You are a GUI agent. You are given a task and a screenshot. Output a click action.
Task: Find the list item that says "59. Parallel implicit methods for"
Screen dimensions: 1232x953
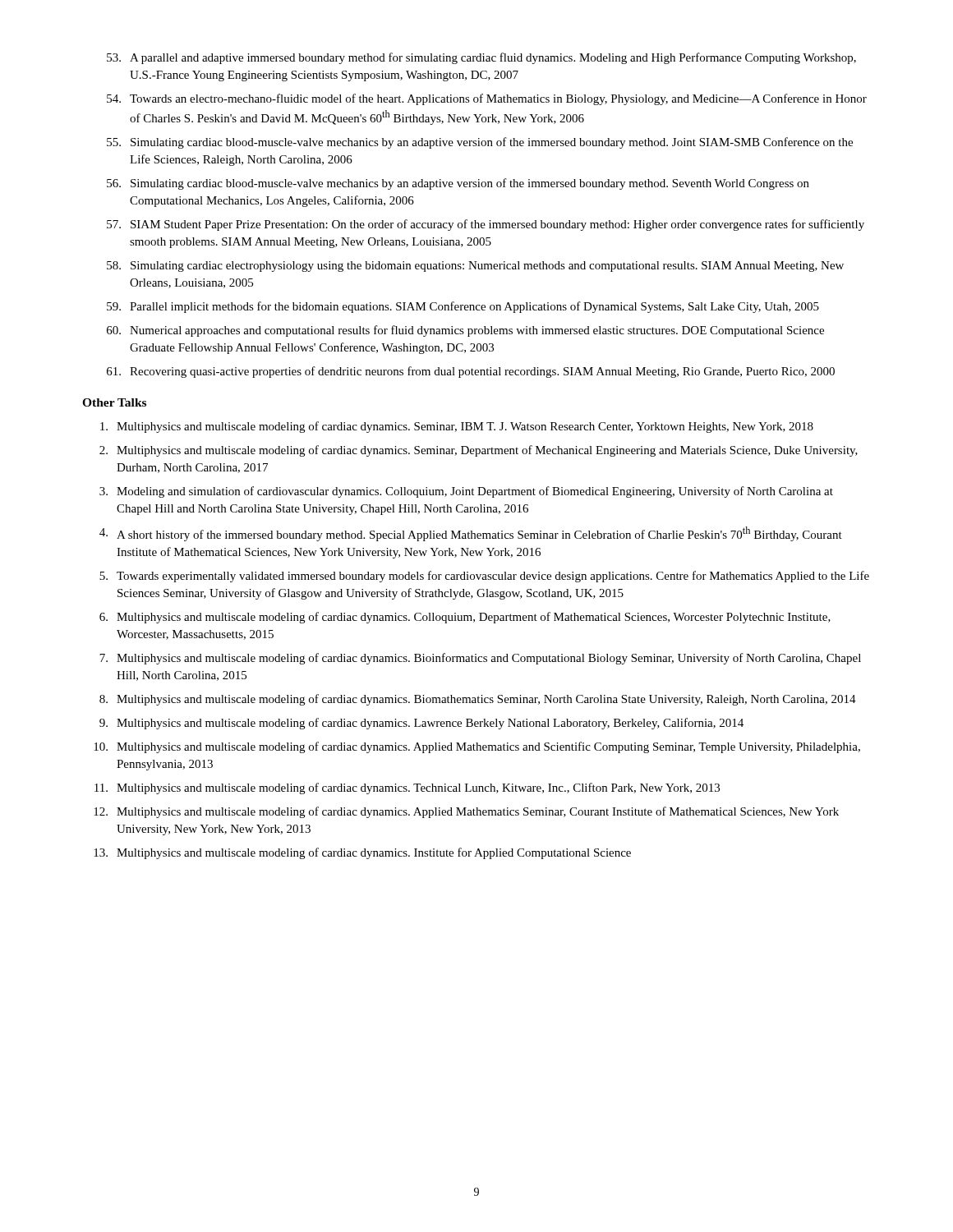tap(476, 307)
